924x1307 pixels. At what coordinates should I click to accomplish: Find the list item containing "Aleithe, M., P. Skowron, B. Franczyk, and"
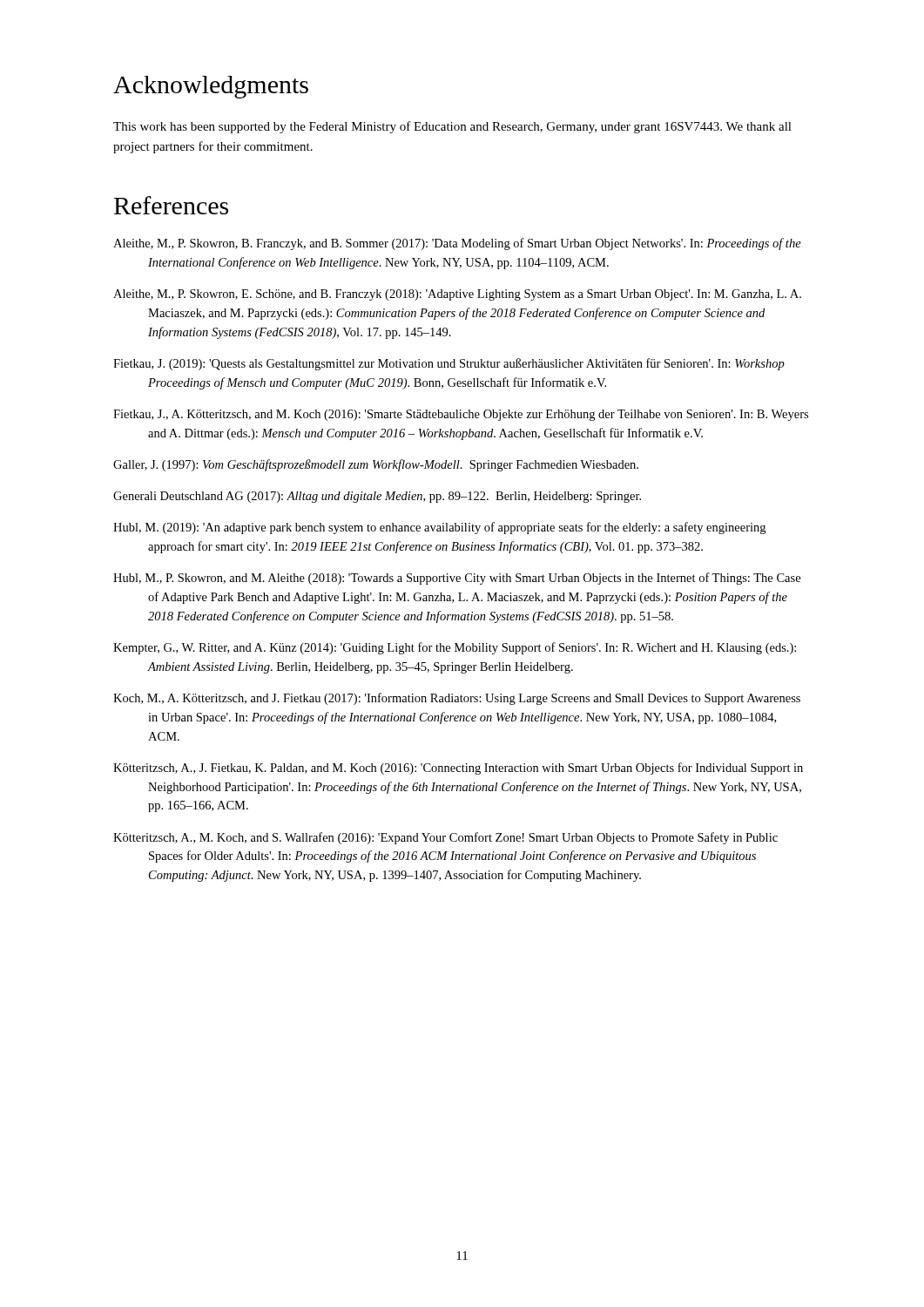pos(462,253)
